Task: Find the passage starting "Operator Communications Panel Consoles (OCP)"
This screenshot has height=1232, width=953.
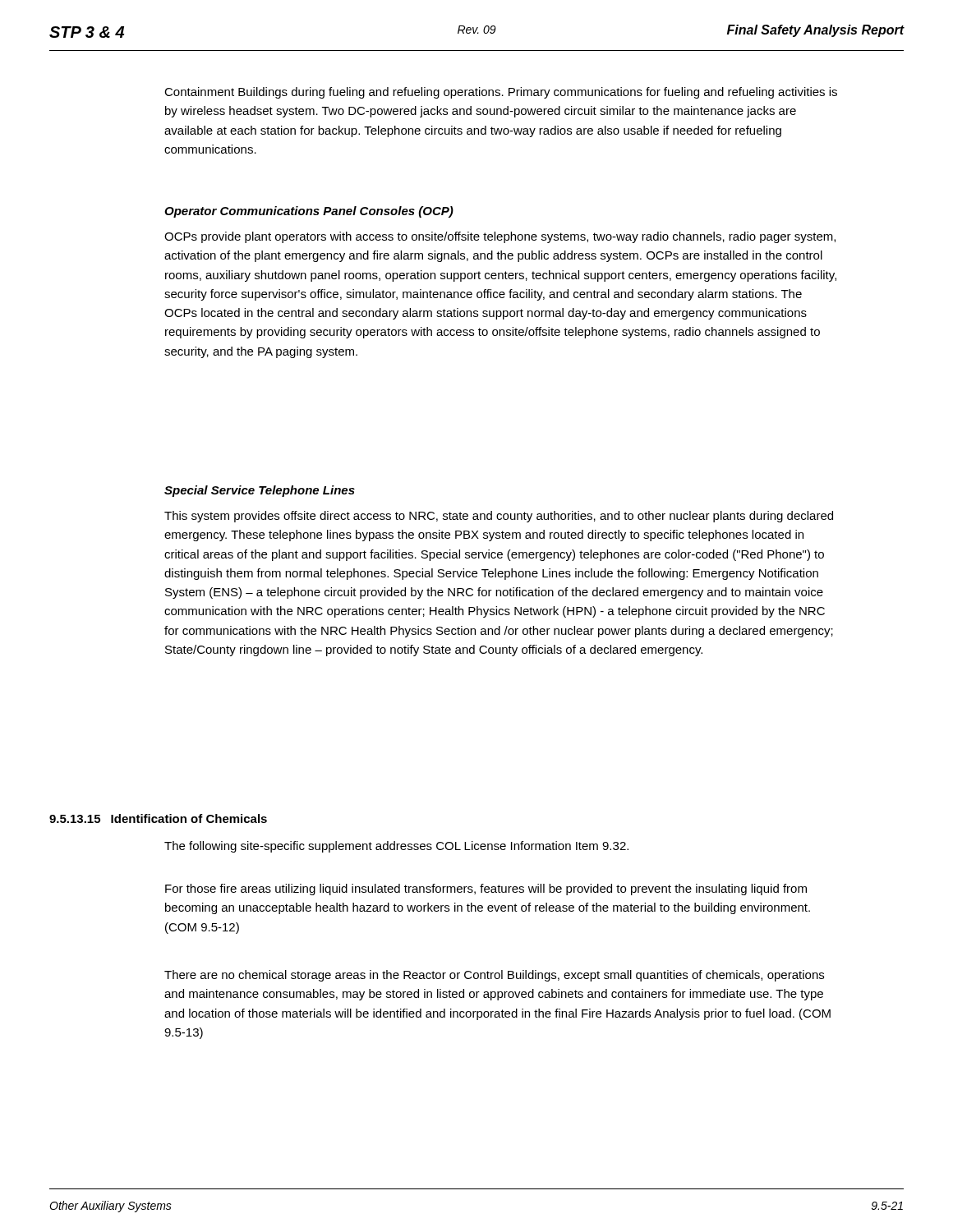Action: pyautogui.click(x=309, y=212)
